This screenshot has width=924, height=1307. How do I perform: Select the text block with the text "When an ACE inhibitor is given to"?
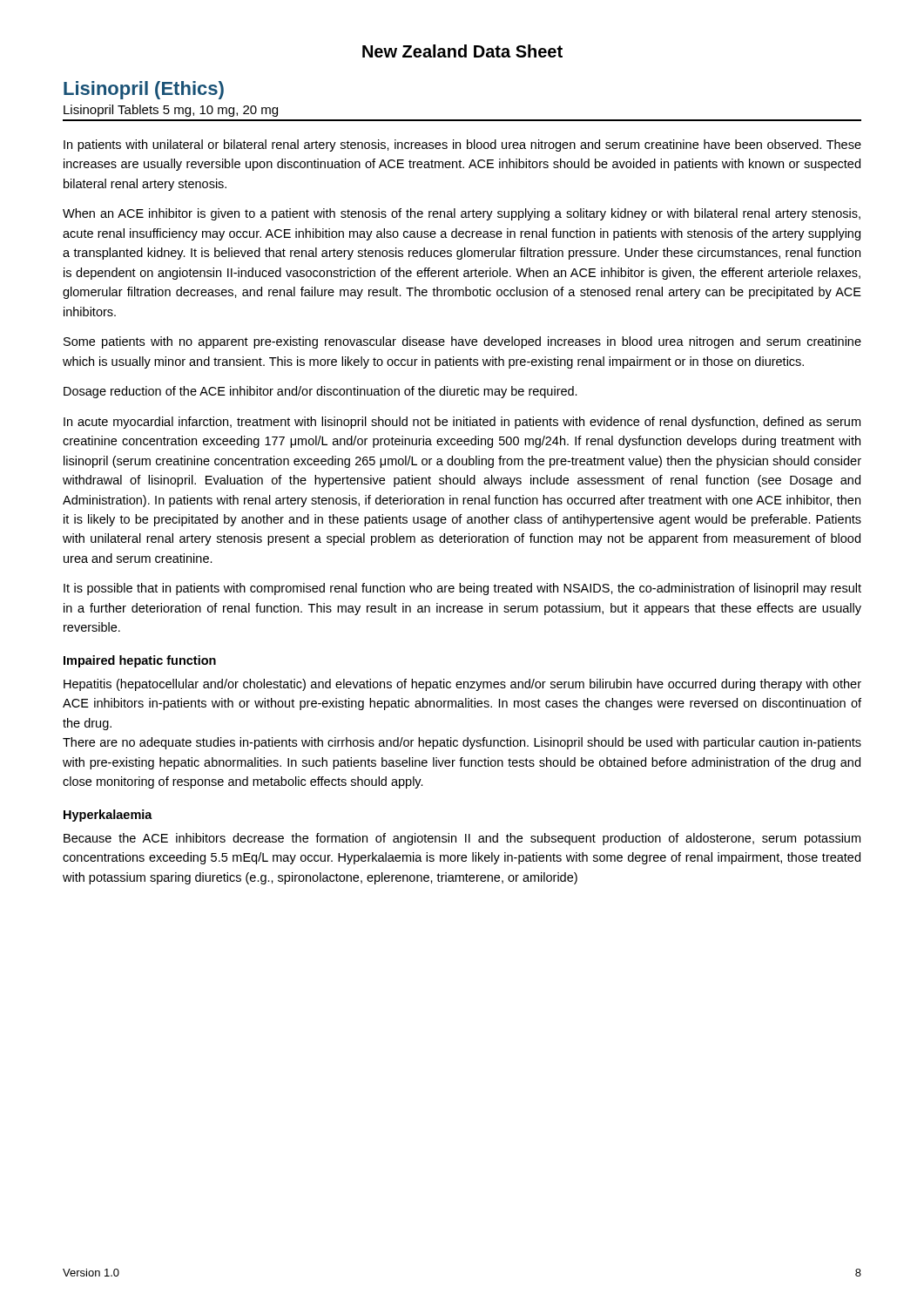tap(462, 263)
